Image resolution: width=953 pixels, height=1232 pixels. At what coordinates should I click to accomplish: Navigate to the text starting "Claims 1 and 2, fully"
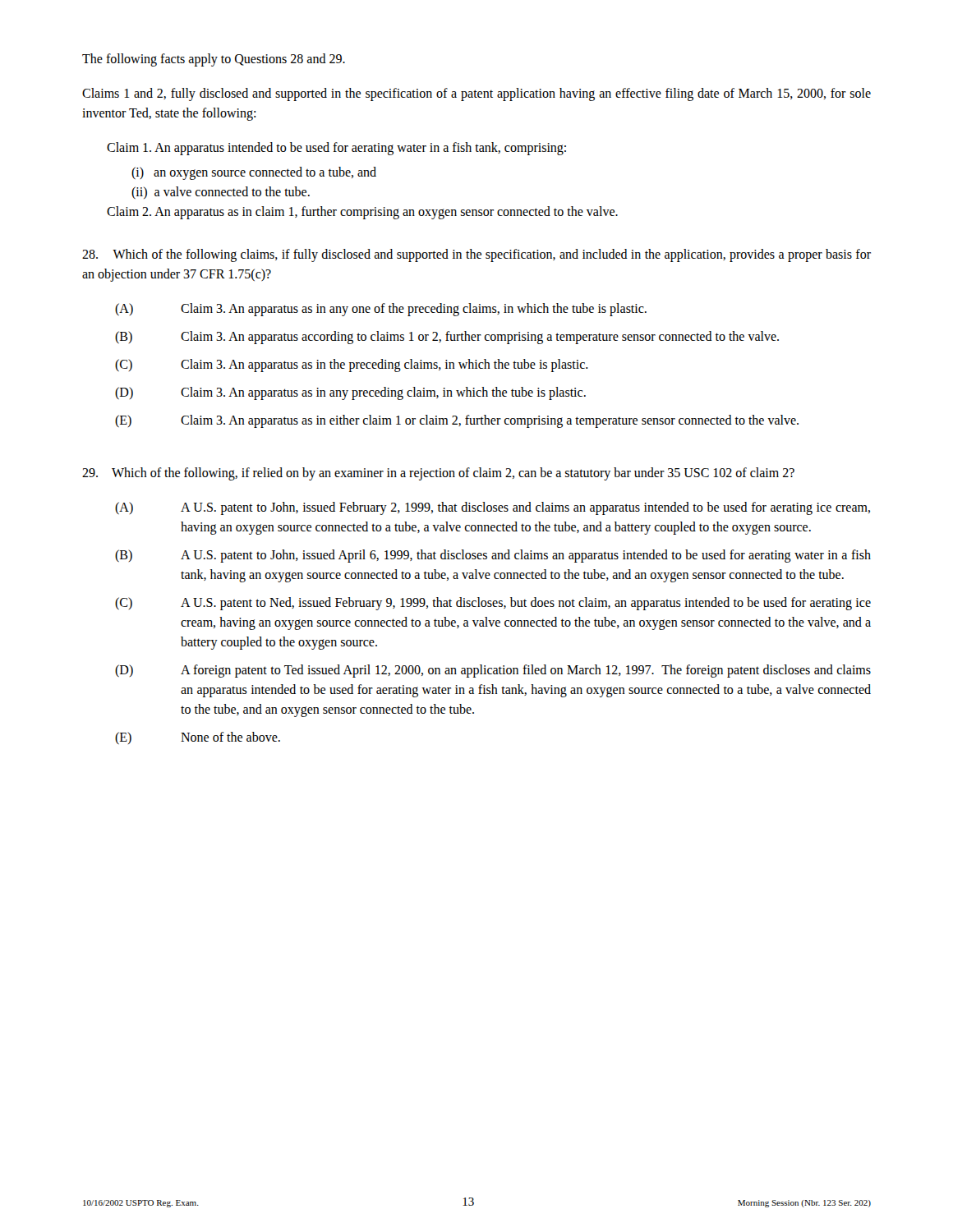[476, 103]
